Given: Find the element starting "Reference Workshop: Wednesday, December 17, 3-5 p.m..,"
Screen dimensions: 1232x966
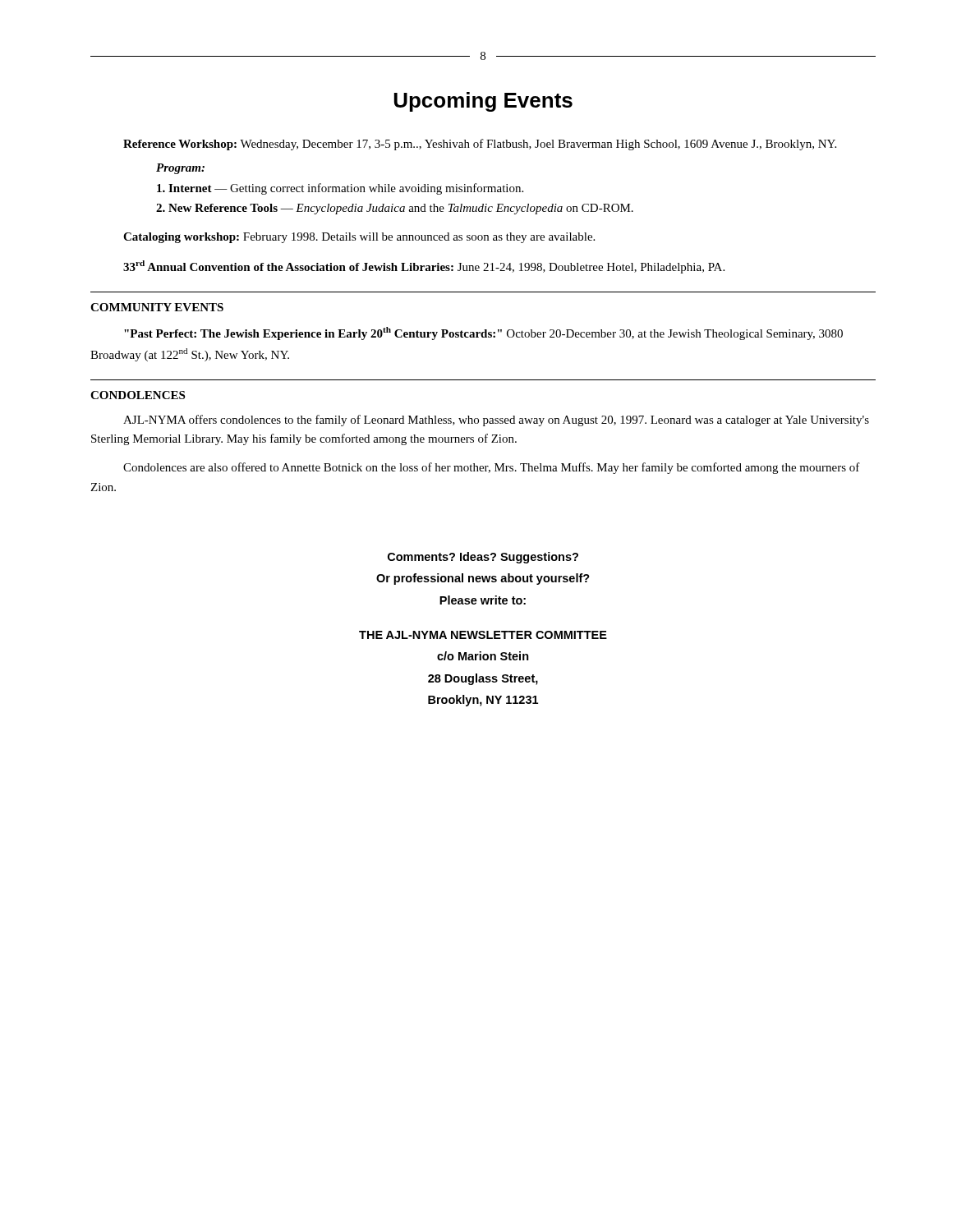Looking at the screenshot, I should [x=480, y=144].
